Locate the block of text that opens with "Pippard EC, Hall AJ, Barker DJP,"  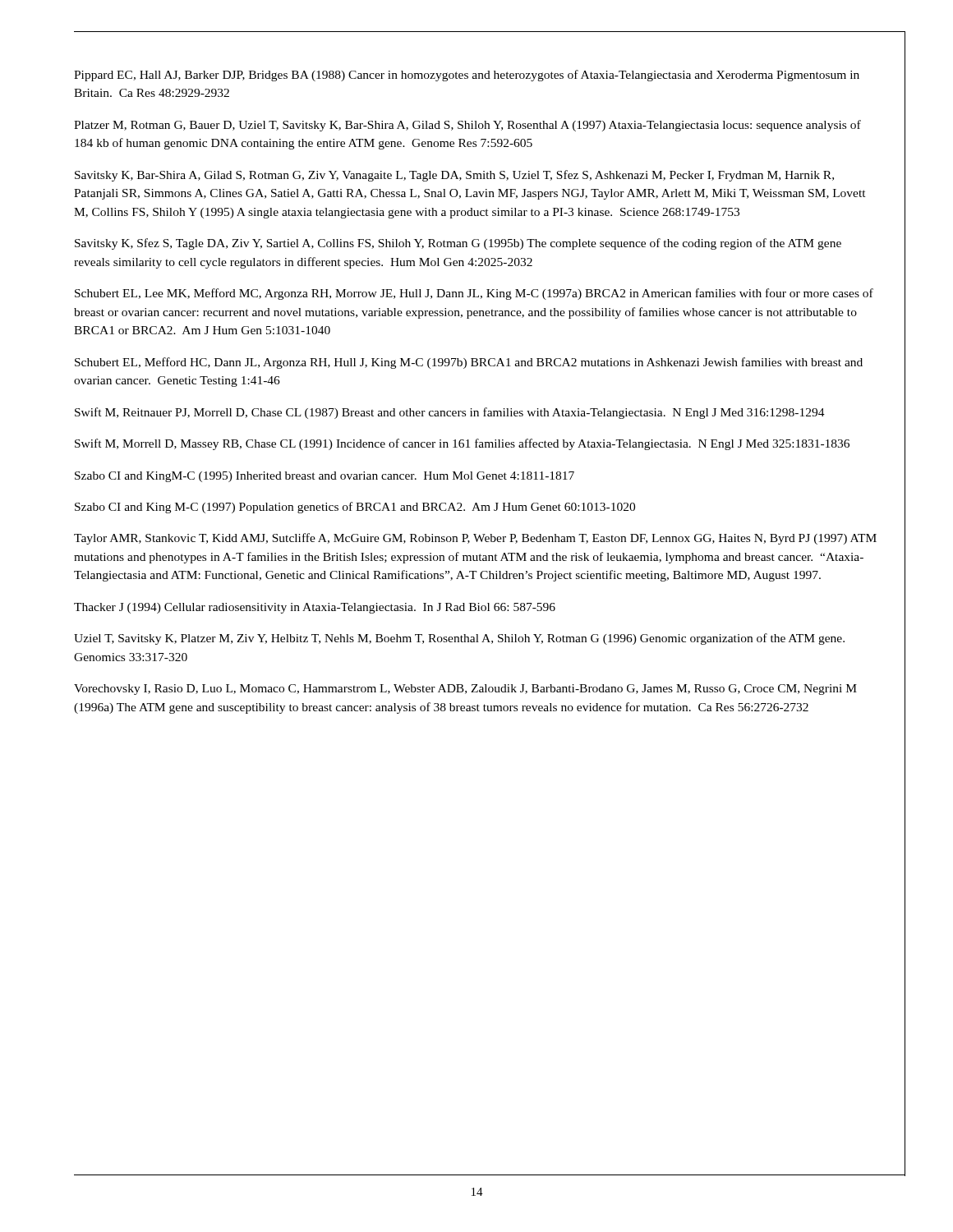coord(467,84)
